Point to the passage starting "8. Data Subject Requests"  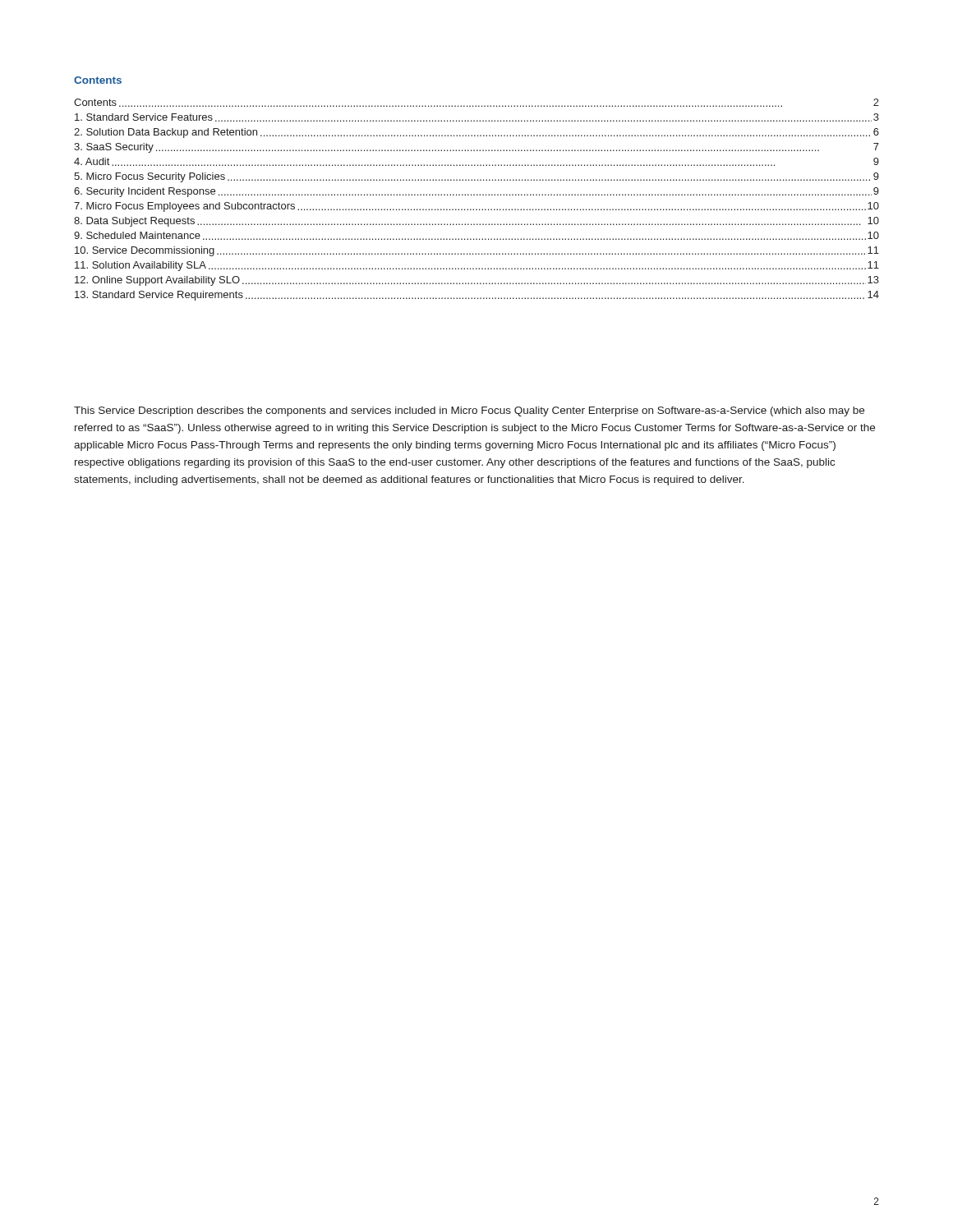pos(476,221)
